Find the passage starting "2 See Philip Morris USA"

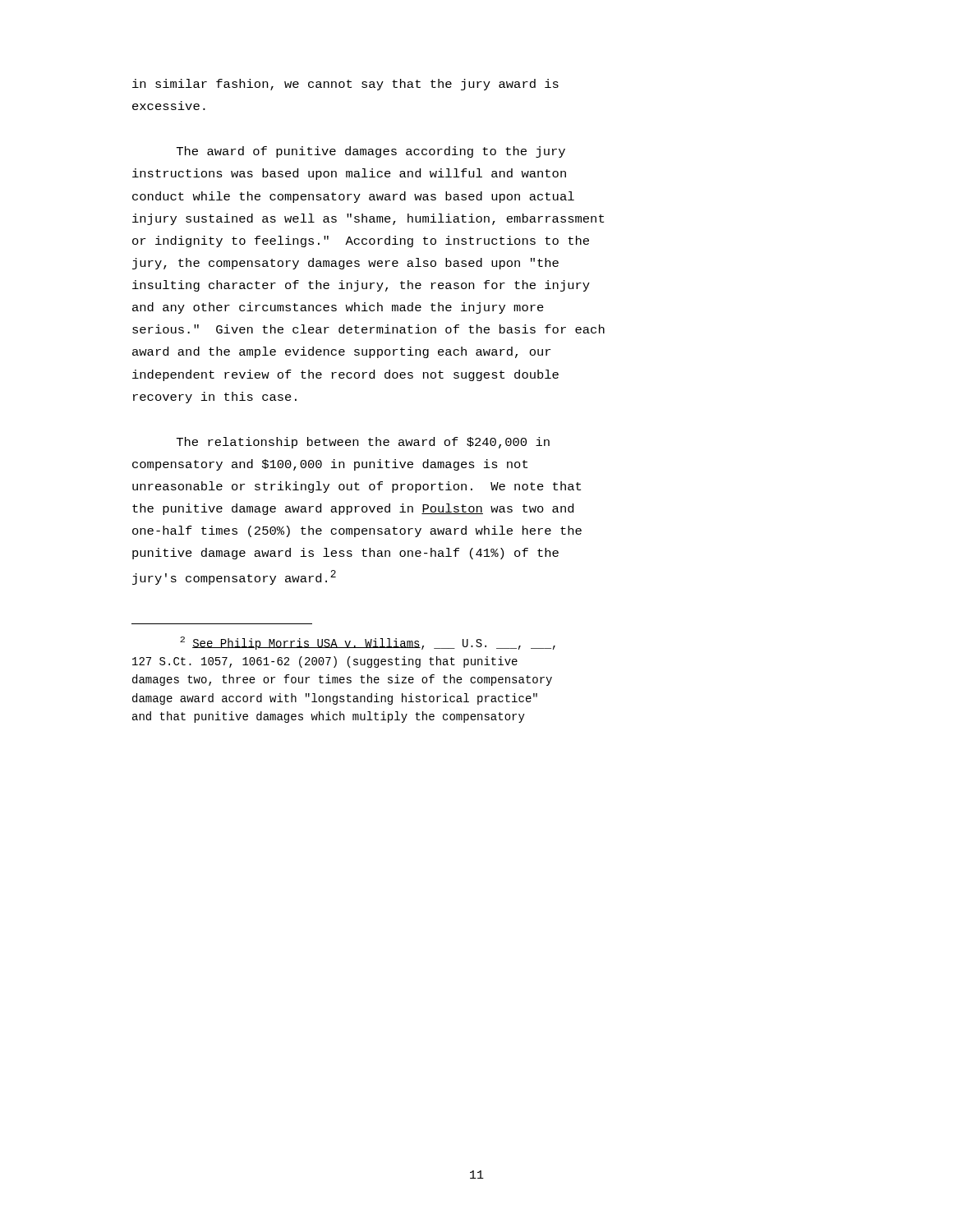pos(345,679)
